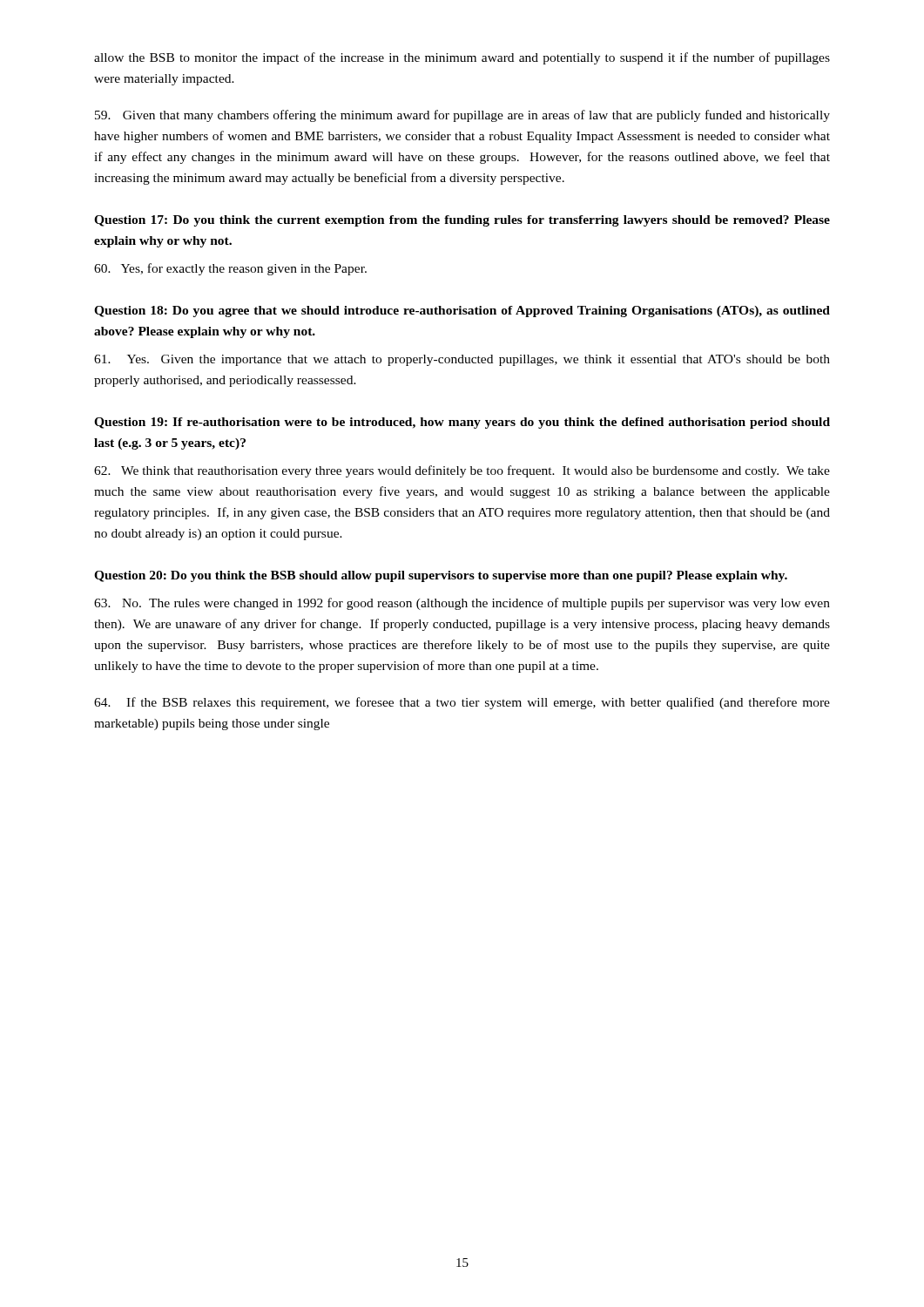Find the block starting "Question 17: Do you think"
This screenshot has height=1307, width=924.
pyautogui.click(x=462, y=230)
